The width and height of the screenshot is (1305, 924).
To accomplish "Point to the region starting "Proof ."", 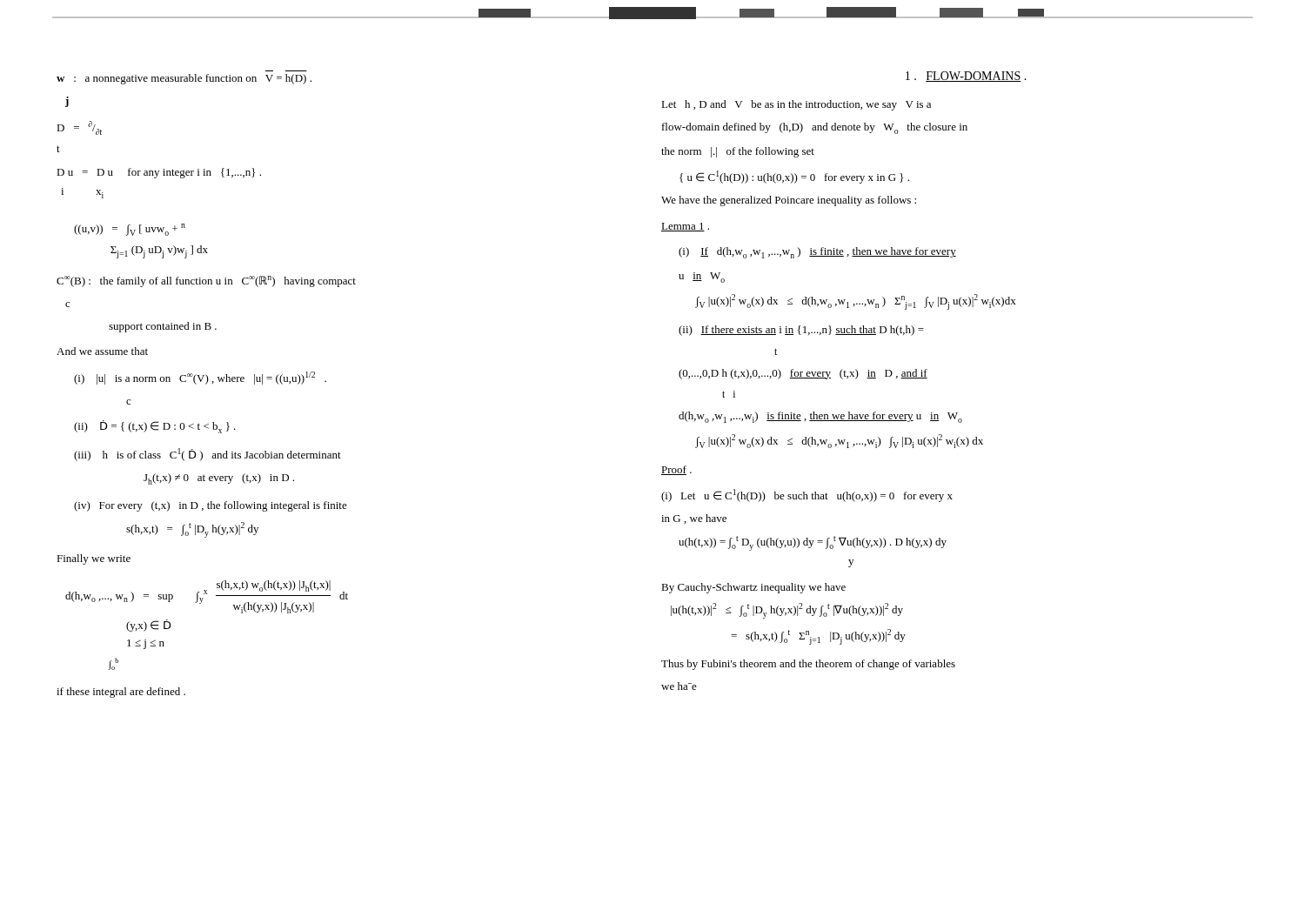I will (676, 470).
